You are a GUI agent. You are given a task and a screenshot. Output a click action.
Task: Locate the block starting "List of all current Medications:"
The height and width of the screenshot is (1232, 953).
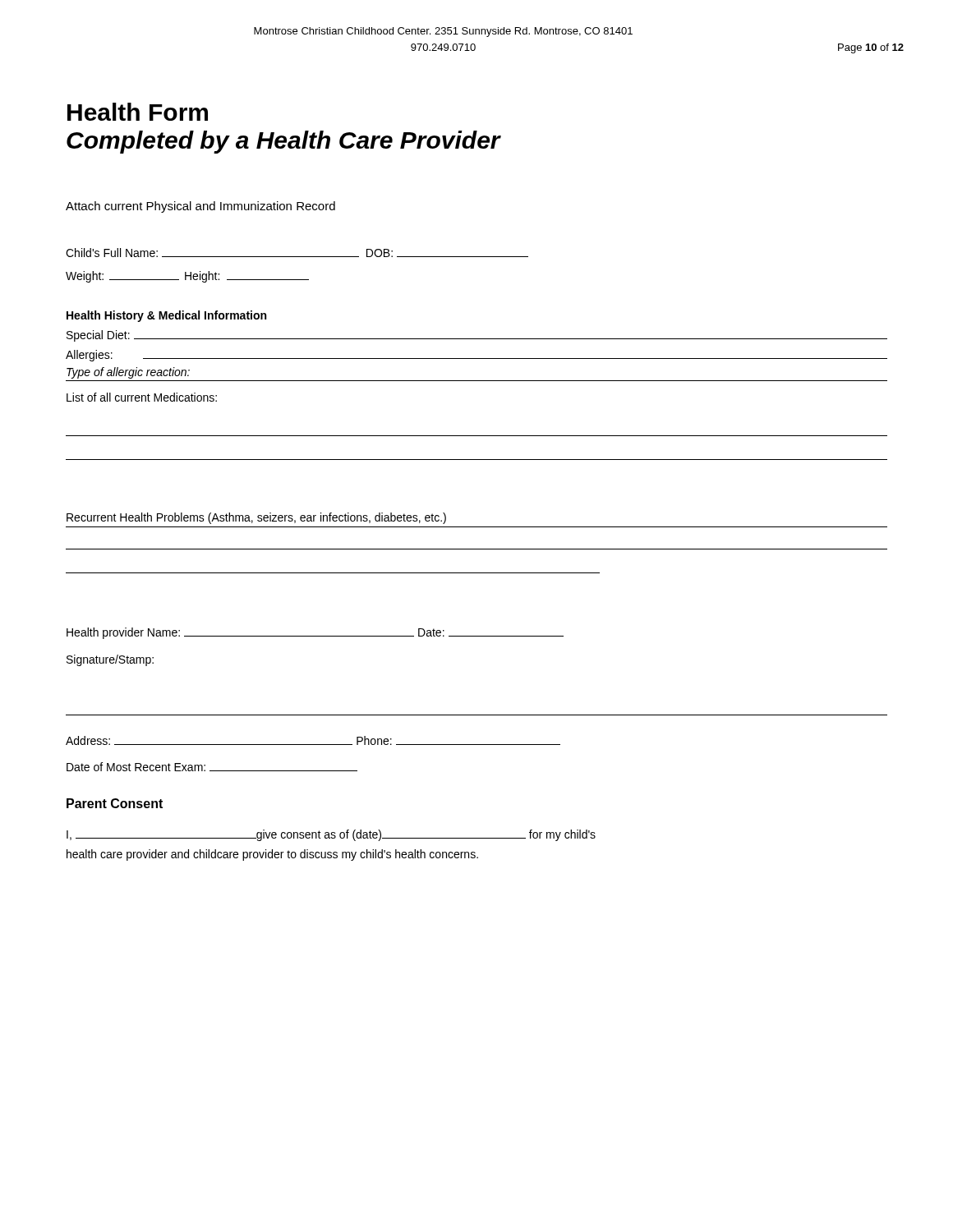(142, 398)
